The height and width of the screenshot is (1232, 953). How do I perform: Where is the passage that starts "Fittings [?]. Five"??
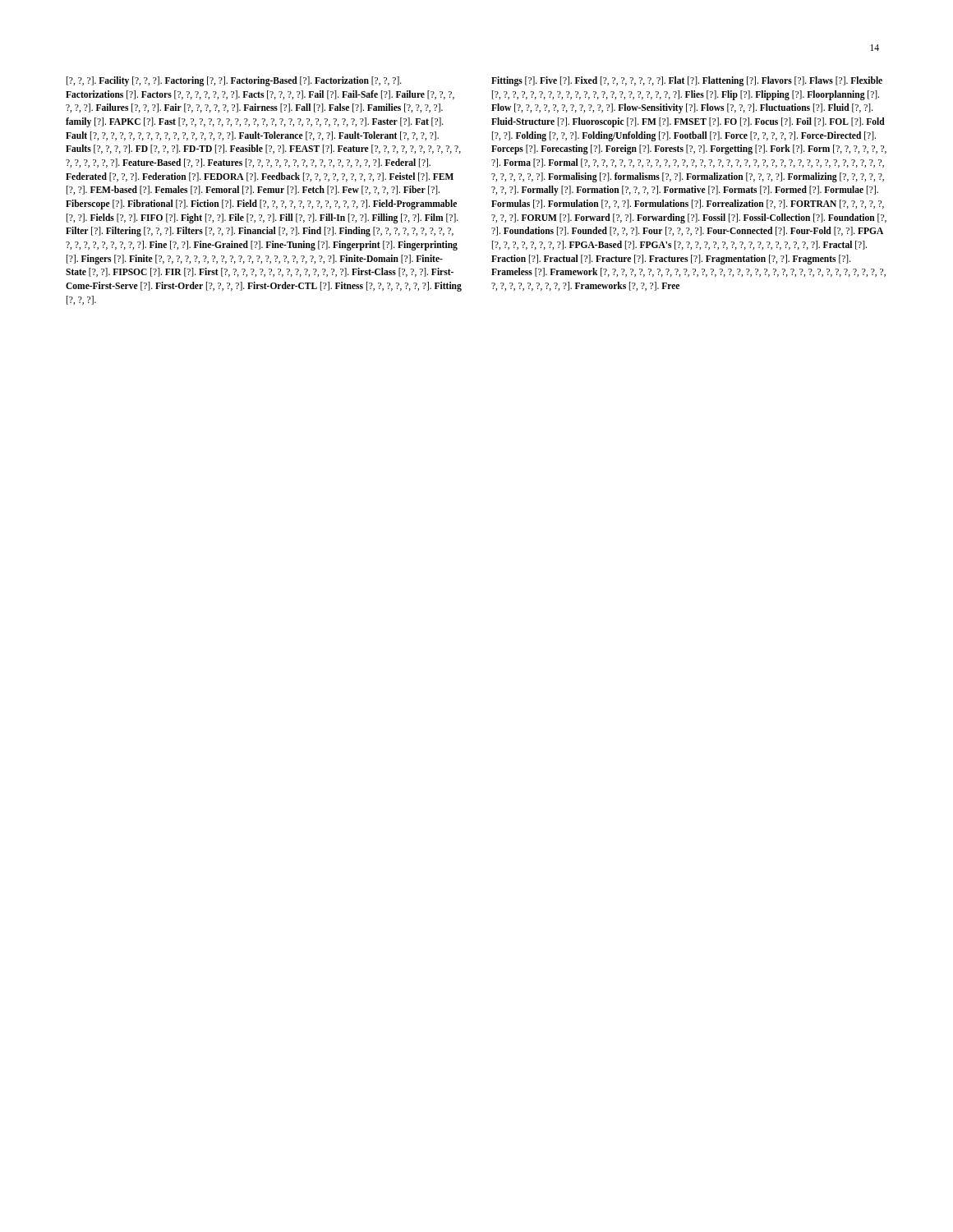689,183
